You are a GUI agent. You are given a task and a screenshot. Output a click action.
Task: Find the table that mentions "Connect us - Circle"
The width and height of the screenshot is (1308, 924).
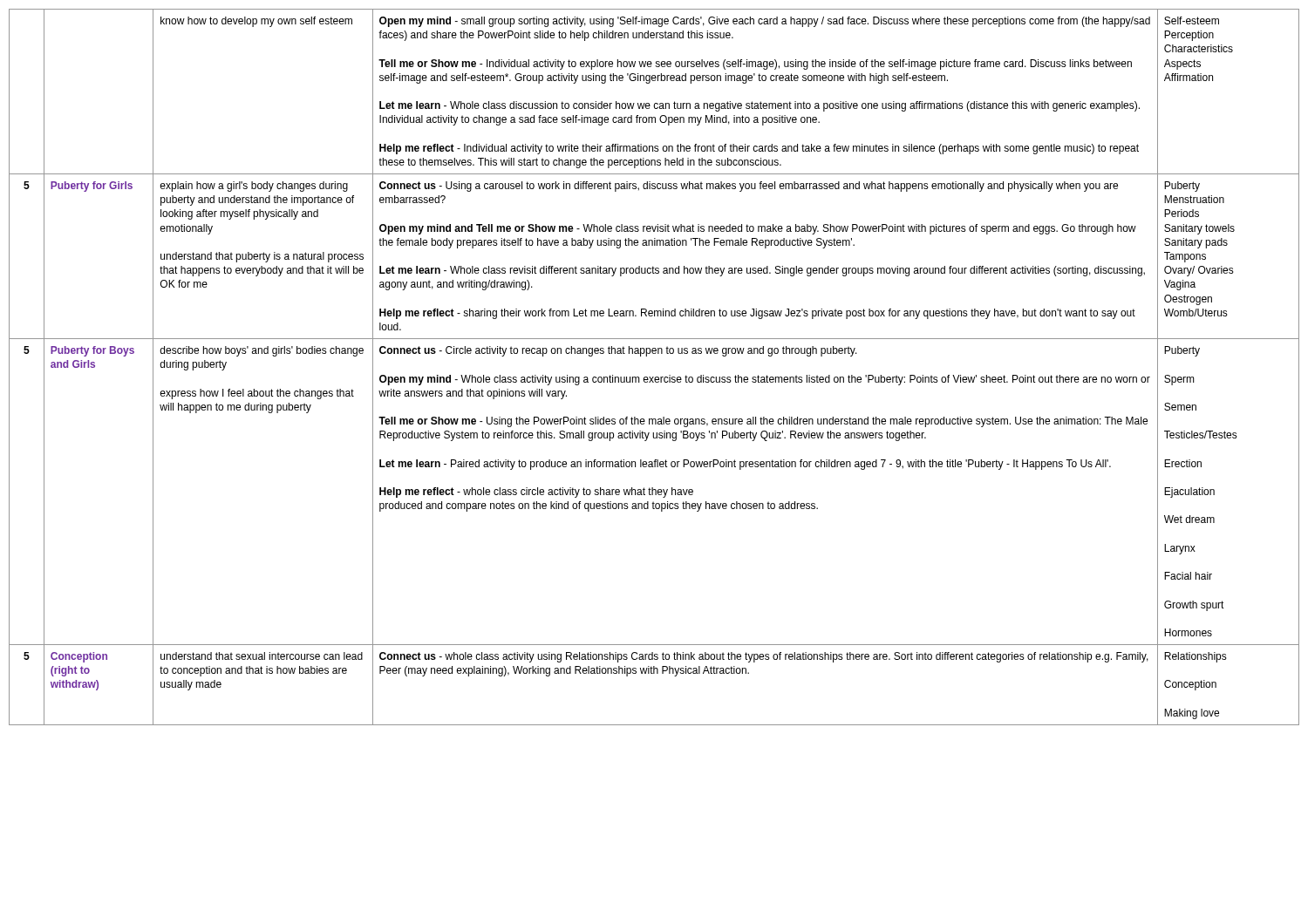[x=654, y=367]
